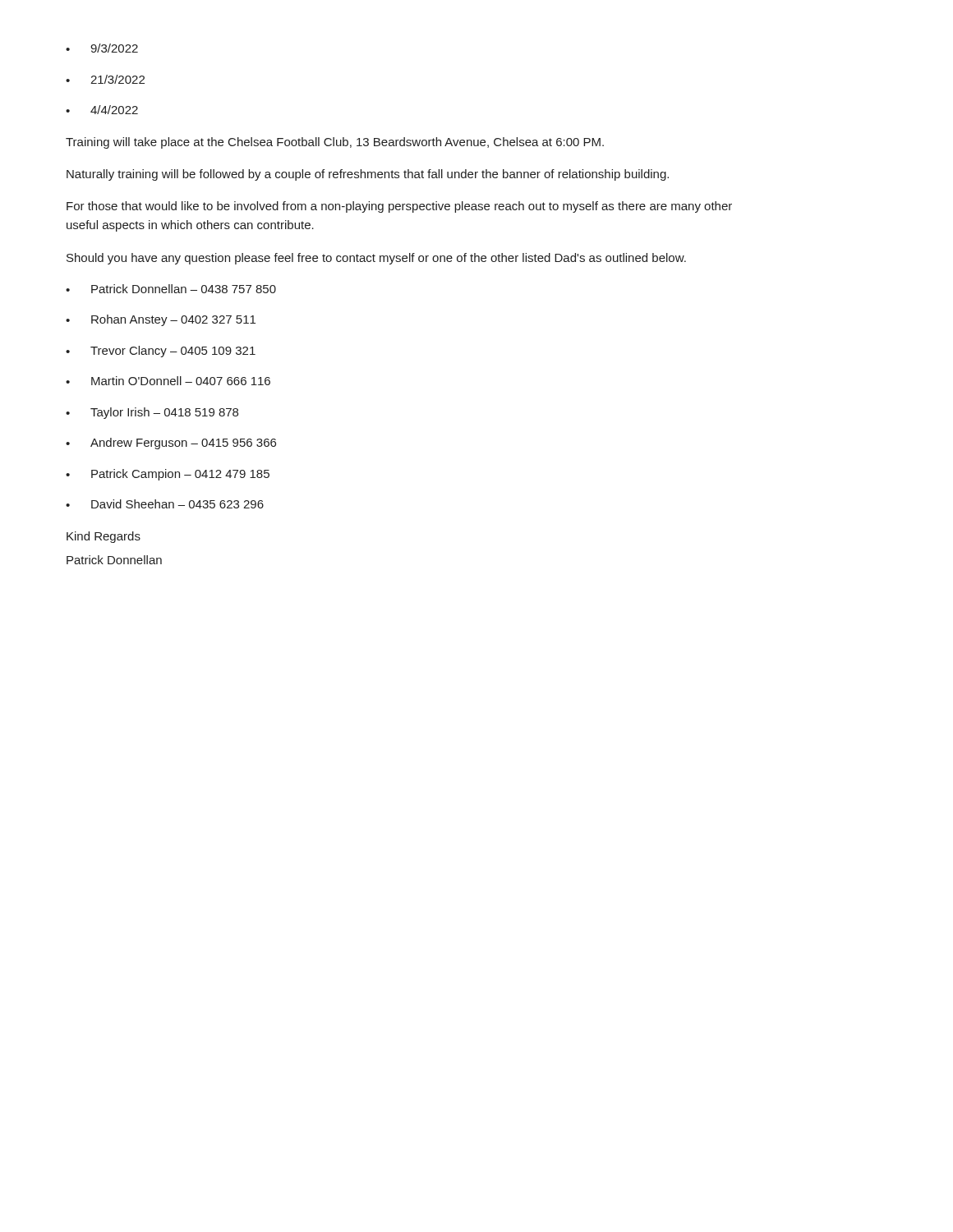Find the block on this page that starts "Naturally training will be followed by a couple"
This screenshot has width=953, height=1232.
368,174
